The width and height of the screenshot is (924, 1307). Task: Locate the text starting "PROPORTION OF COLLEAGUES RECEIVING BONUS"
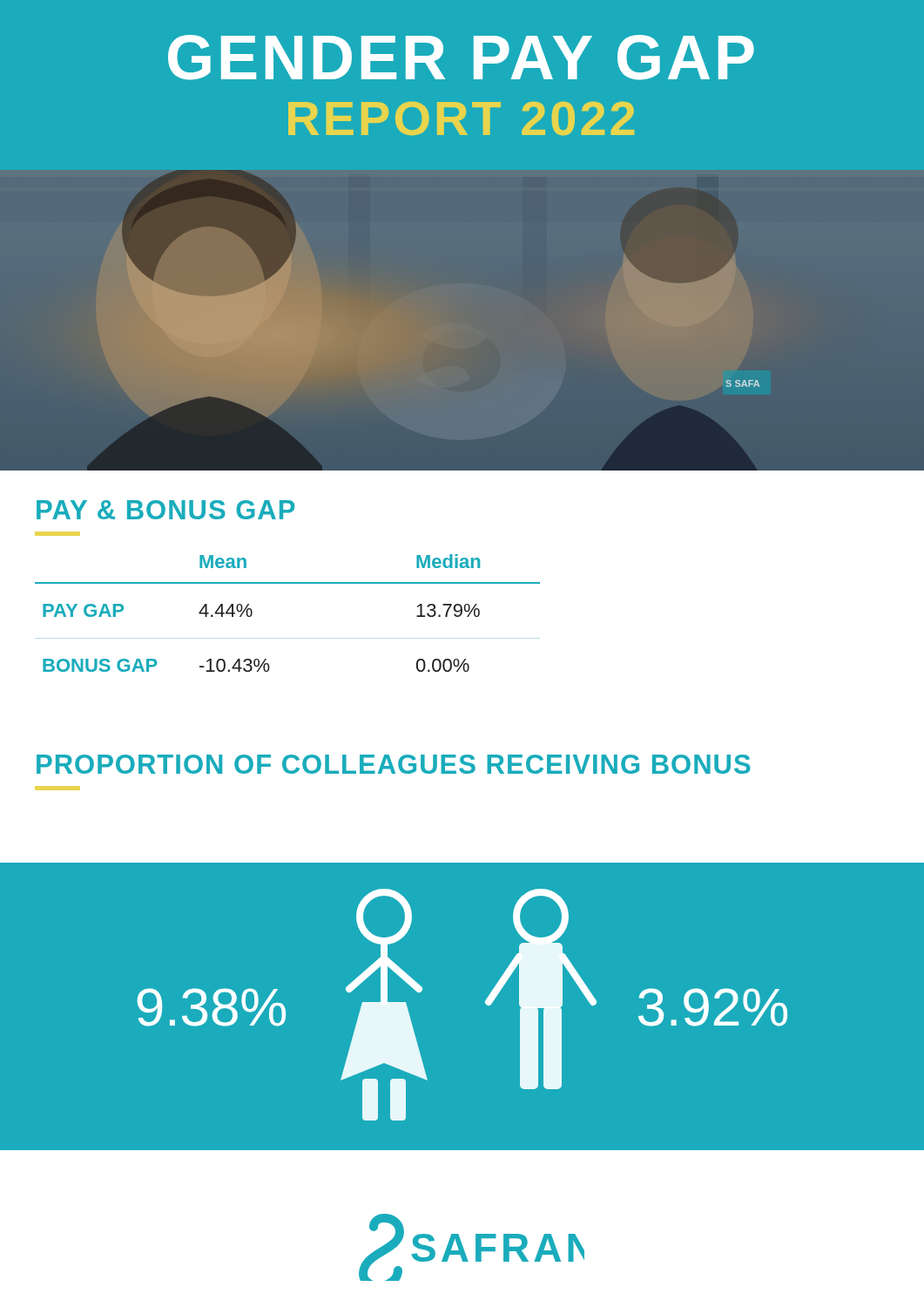(393, 770)
